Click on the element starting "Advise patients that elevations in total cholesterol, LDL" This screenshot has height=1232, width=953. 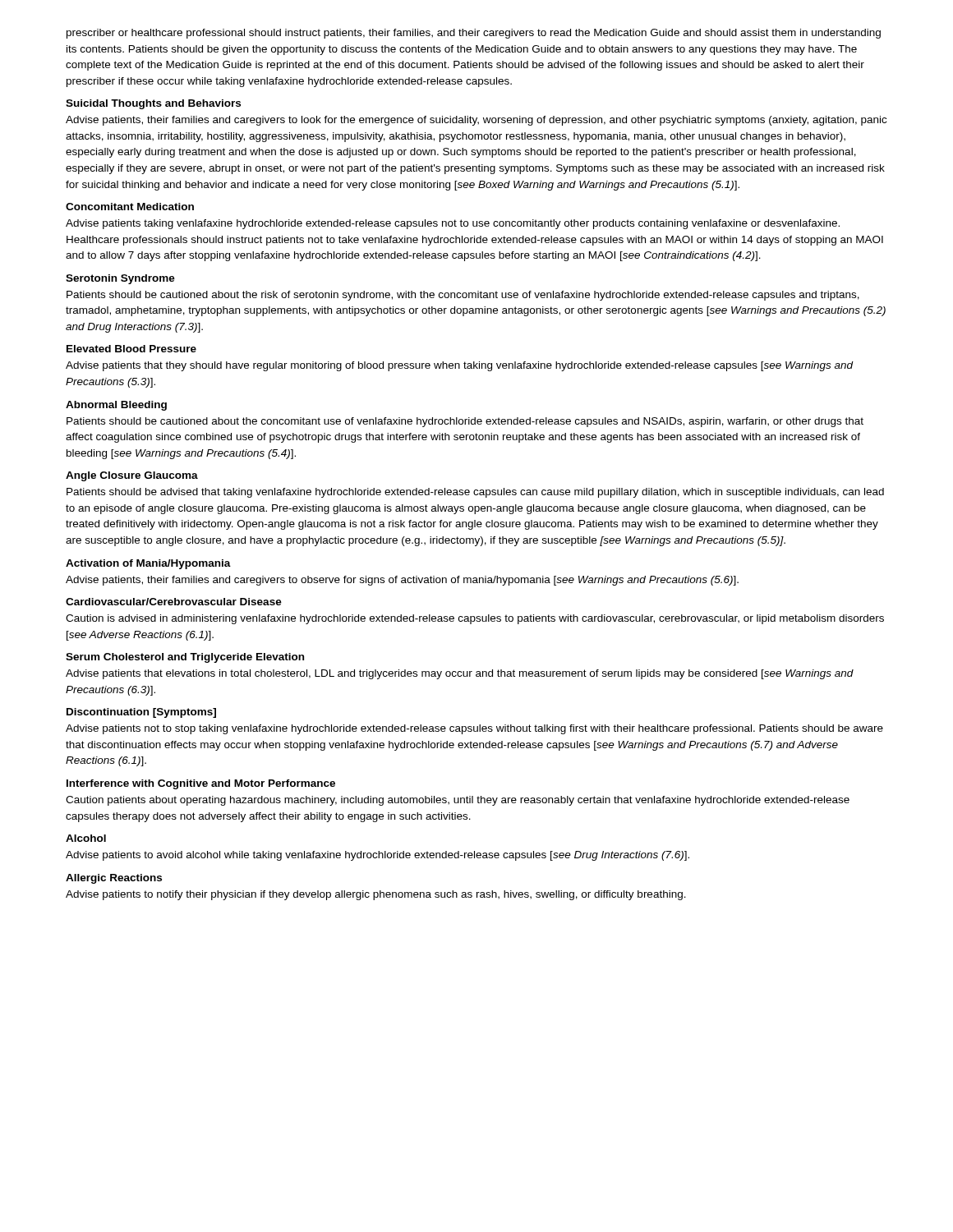point(476,681)
